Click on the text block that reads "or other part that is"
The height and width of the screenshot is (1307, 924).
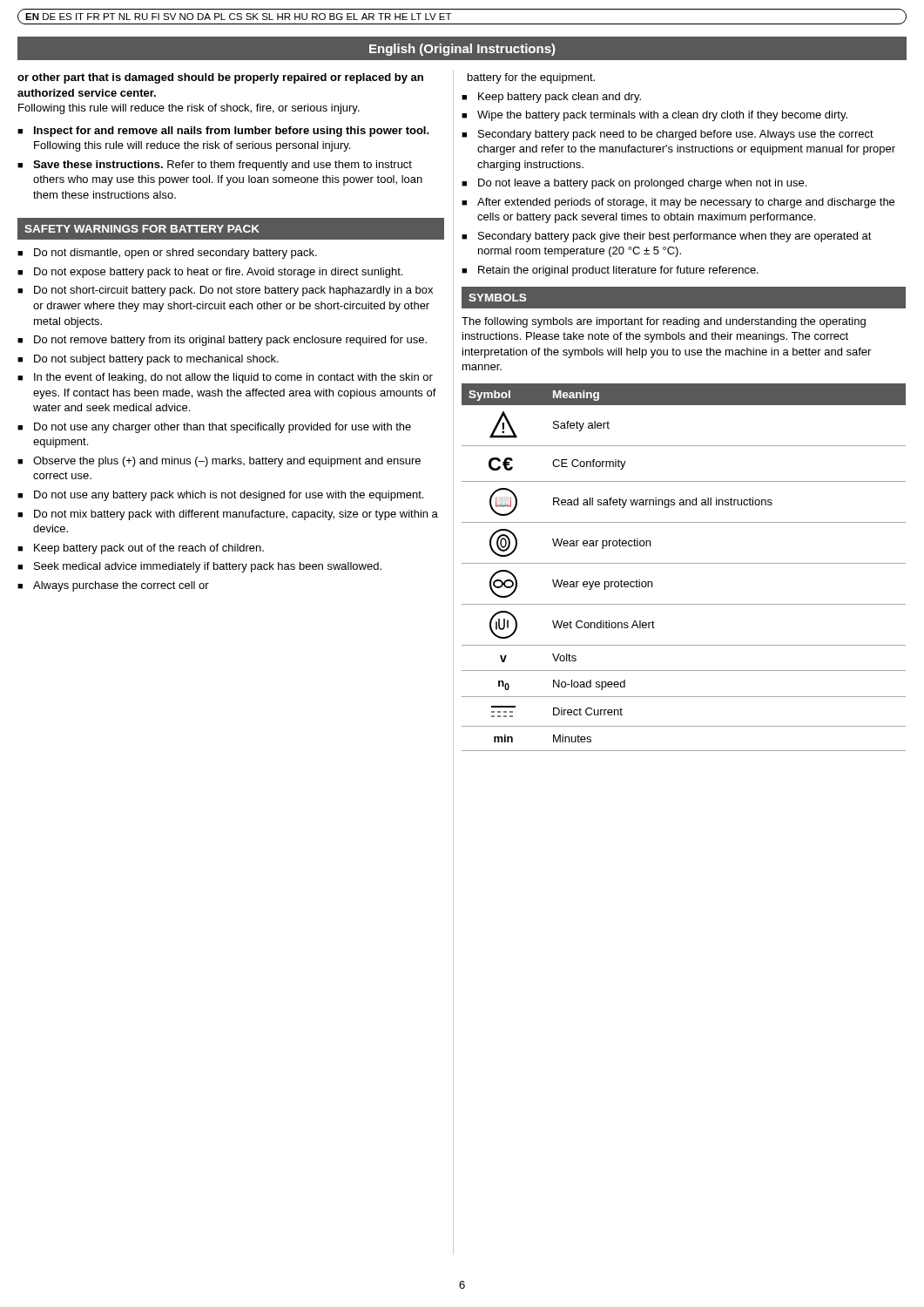221,92
